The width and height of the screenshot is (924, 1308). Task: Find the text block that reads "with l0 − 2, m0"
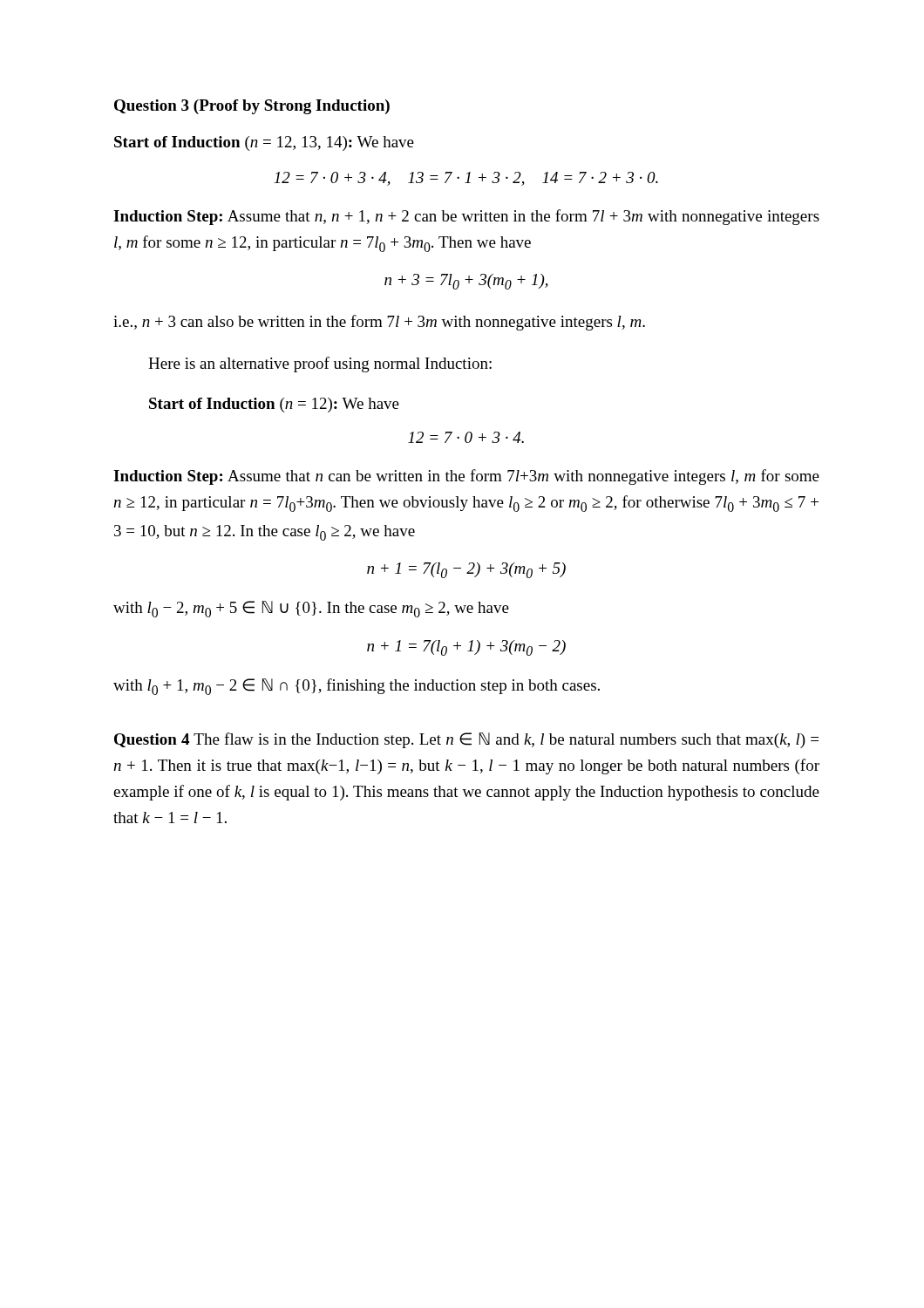(311, 609)
